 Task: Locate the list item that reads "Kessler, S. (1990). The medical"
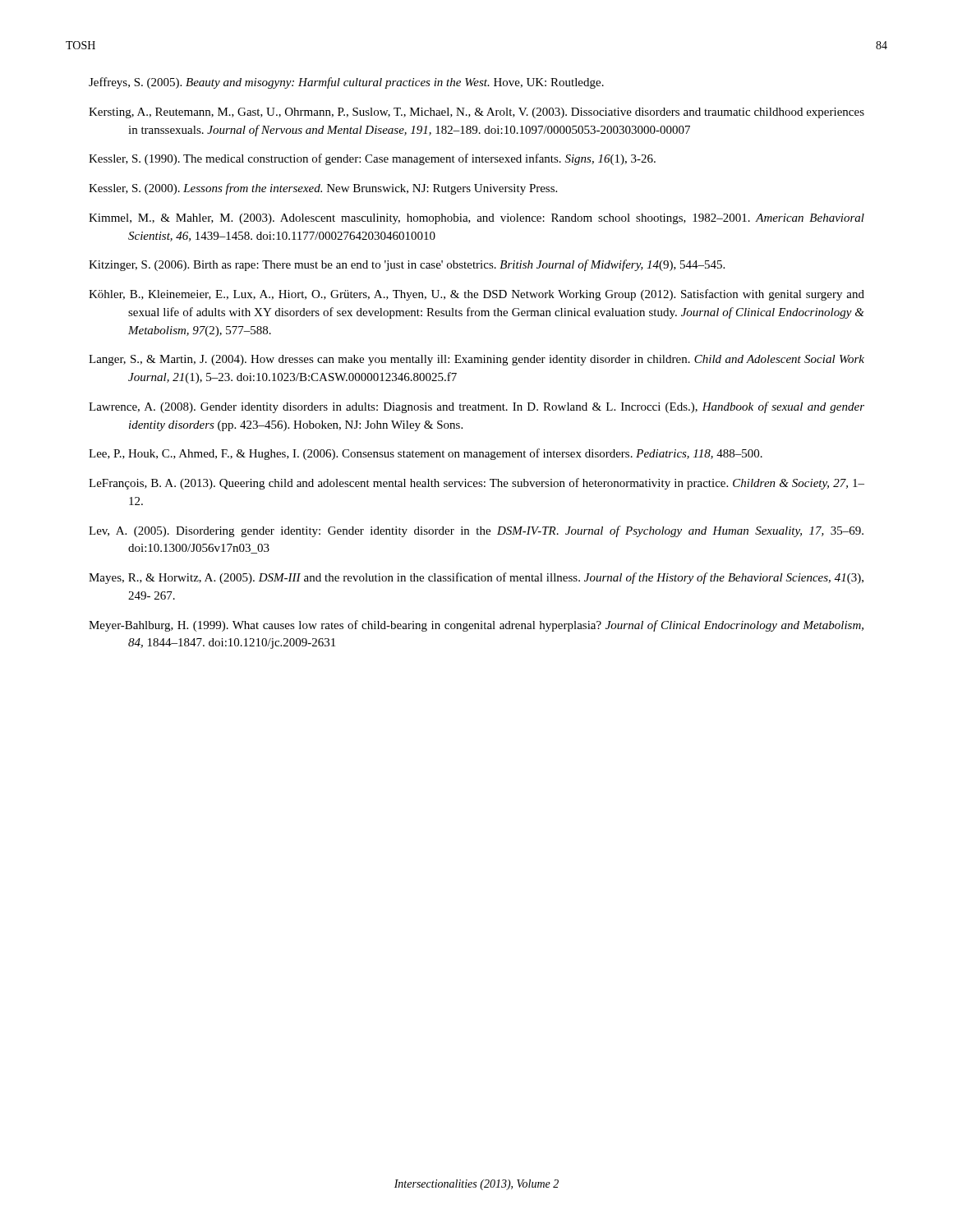point(372,159)
